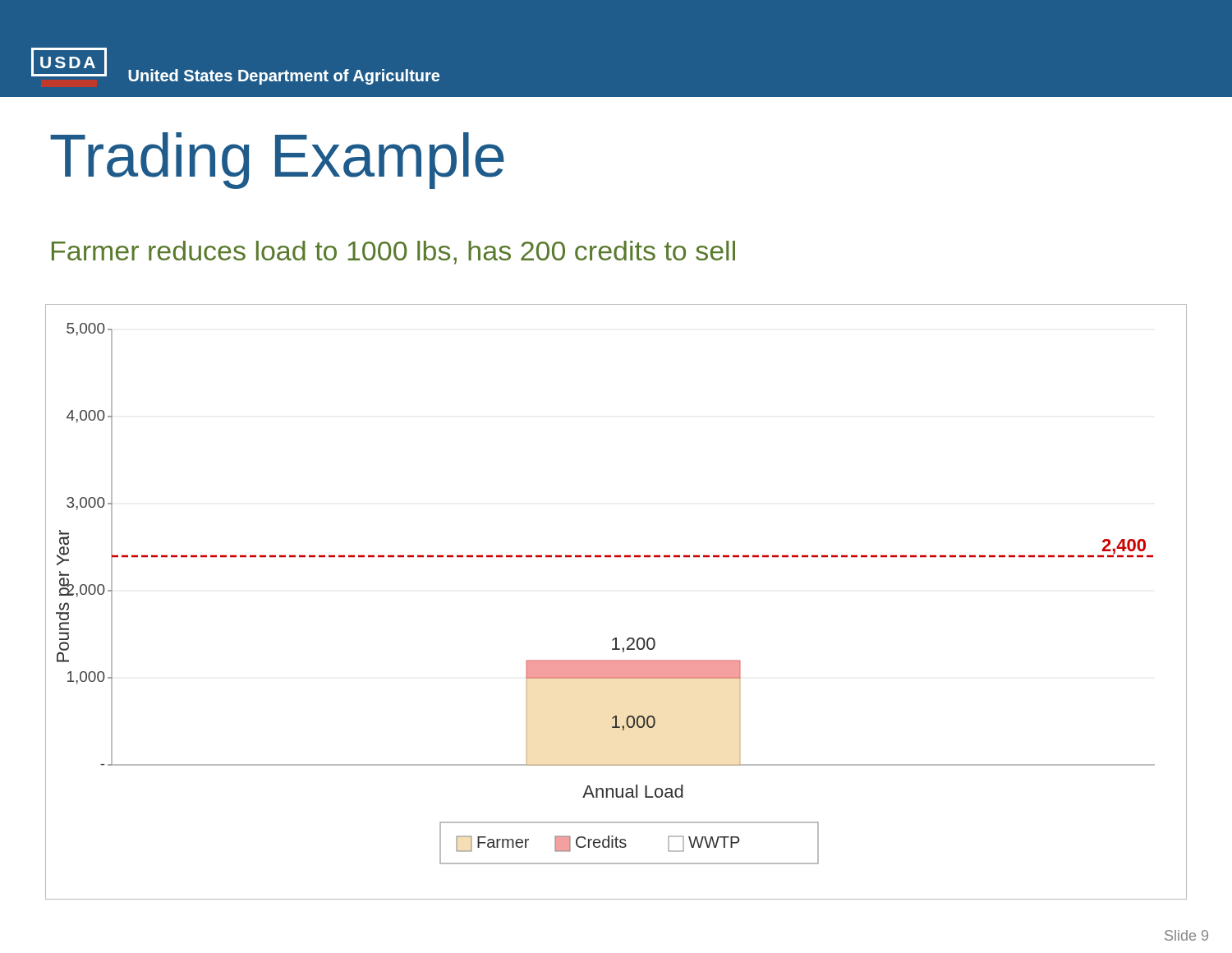The height and width of the screenshot is (953, 1232).
Task: Select the bar chart
Action: 616,602
